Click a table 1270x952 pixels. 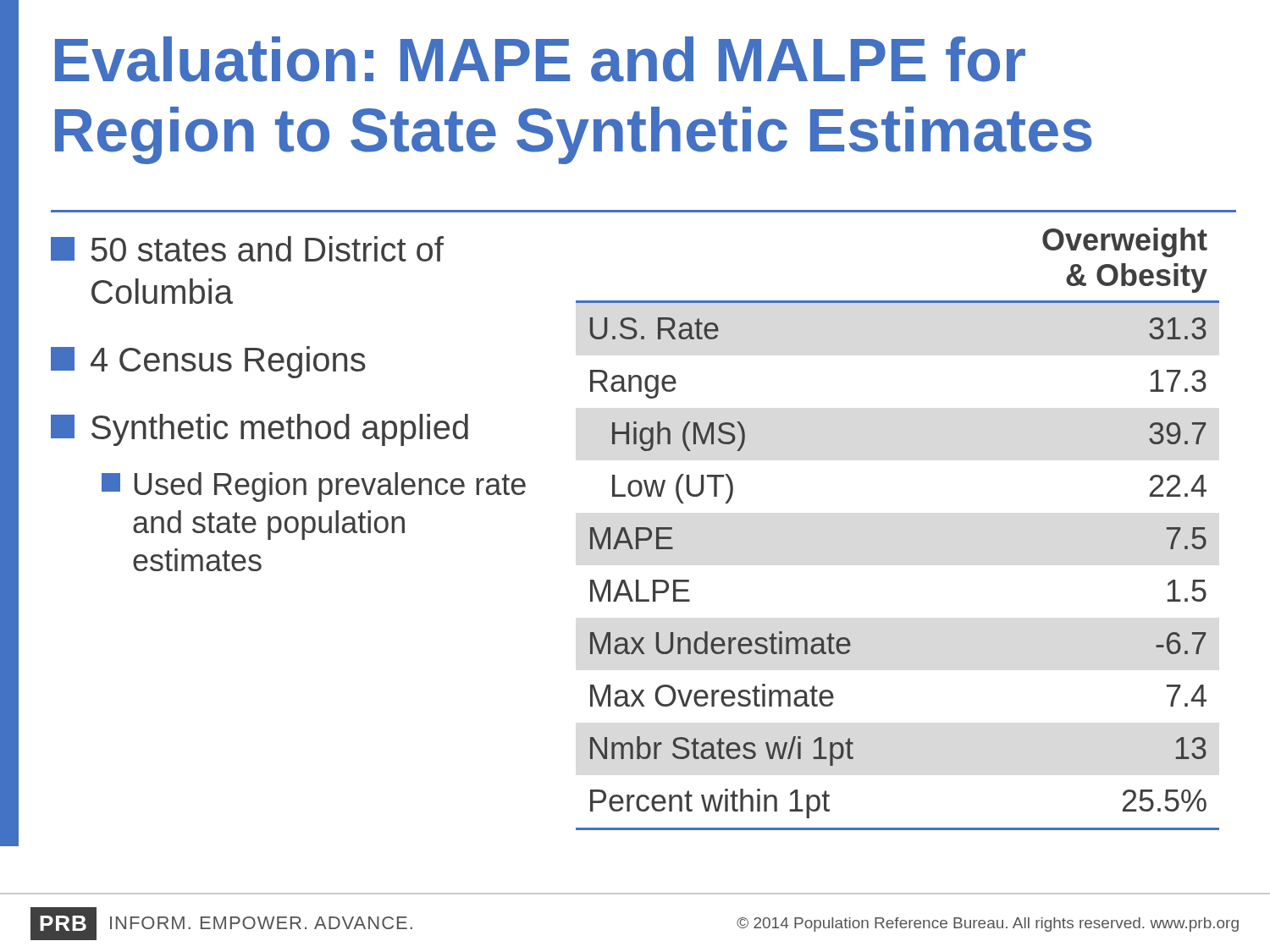pyautogui.click(x=897, y=523)
